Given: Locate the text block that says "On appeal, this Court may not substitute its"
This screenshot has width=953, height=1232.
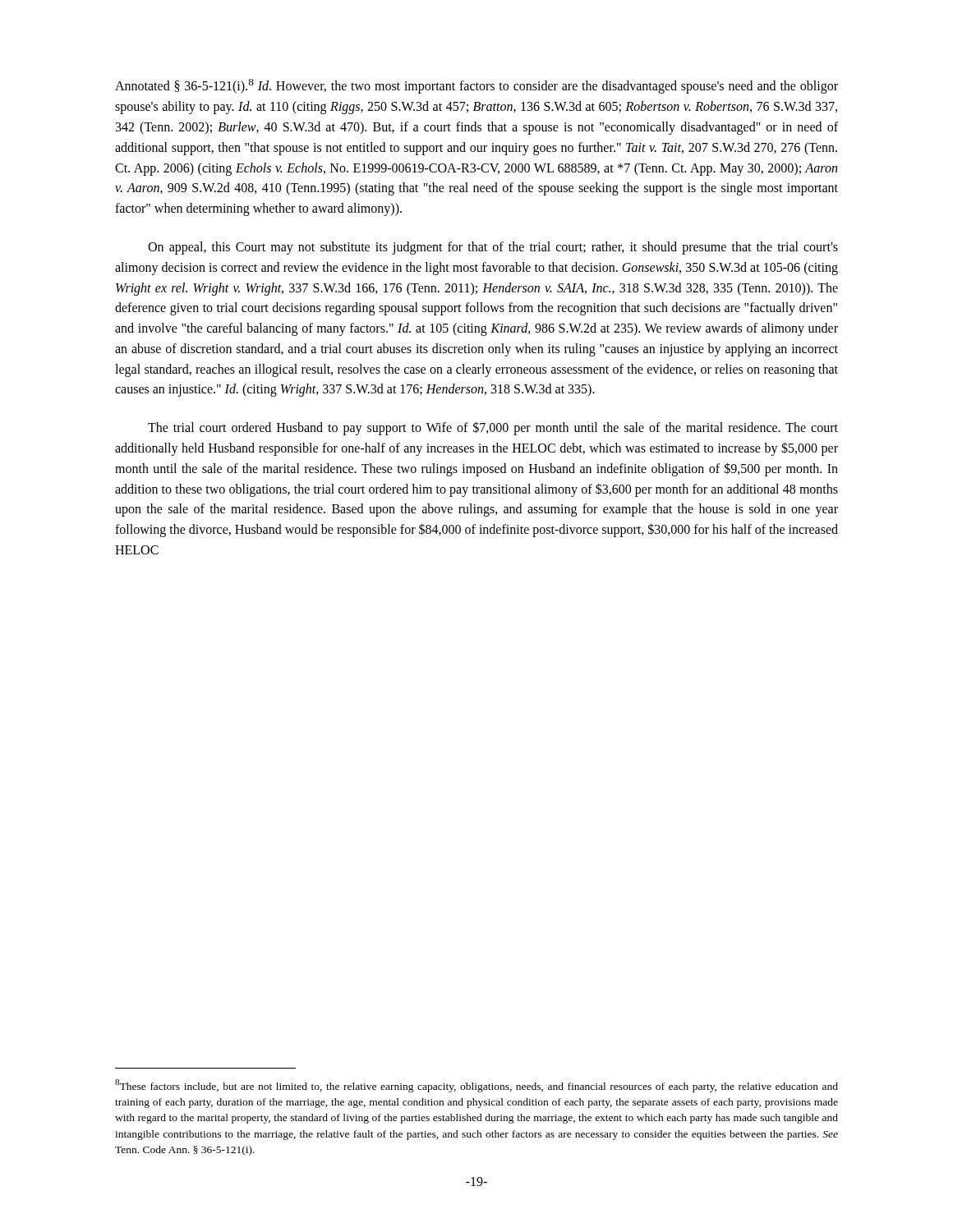Looking at the screenshot, I should (476, 318).
